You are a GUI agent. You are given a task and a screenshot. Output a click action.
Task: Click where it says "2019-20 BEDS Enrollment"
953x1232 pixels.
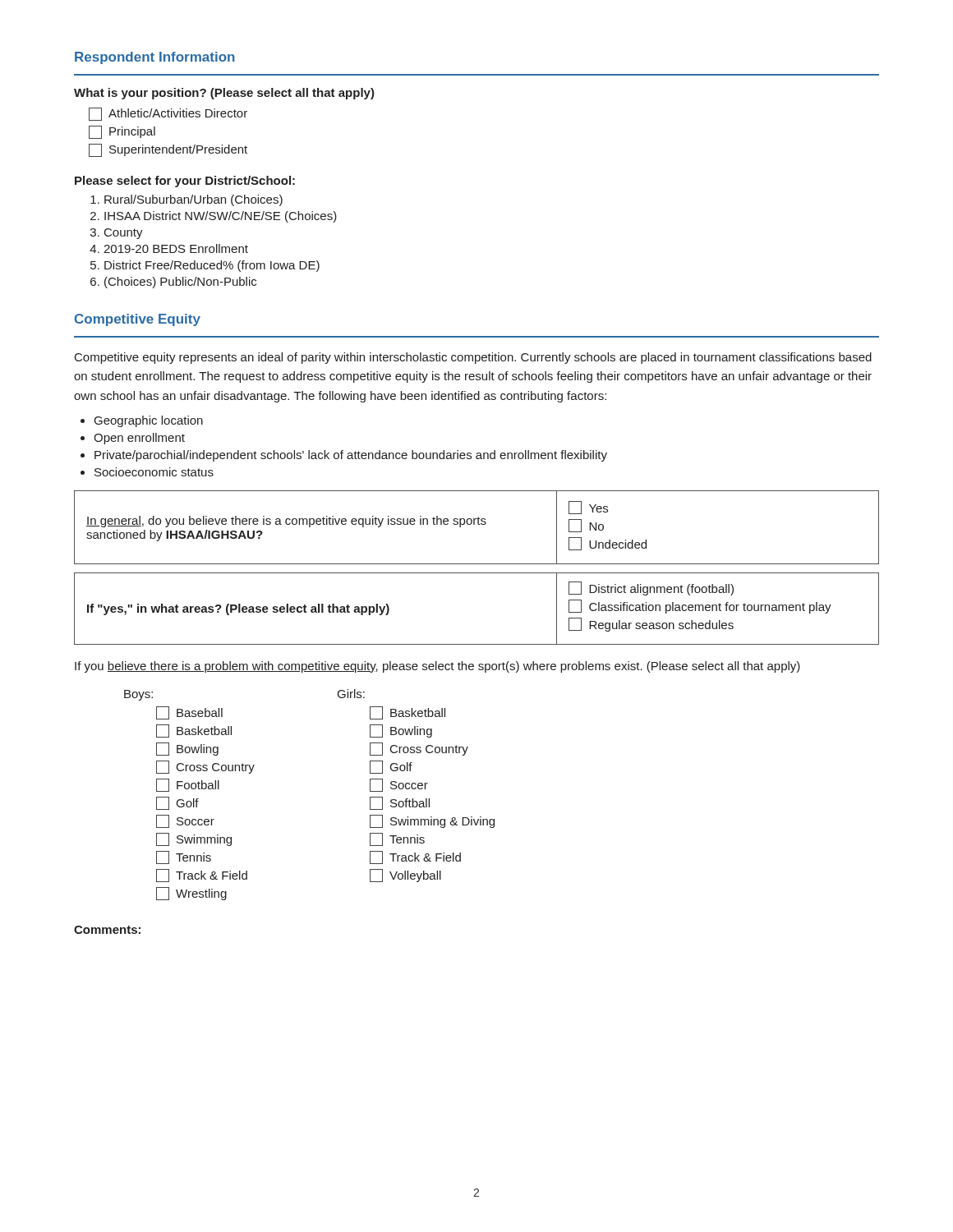[176, 248]
